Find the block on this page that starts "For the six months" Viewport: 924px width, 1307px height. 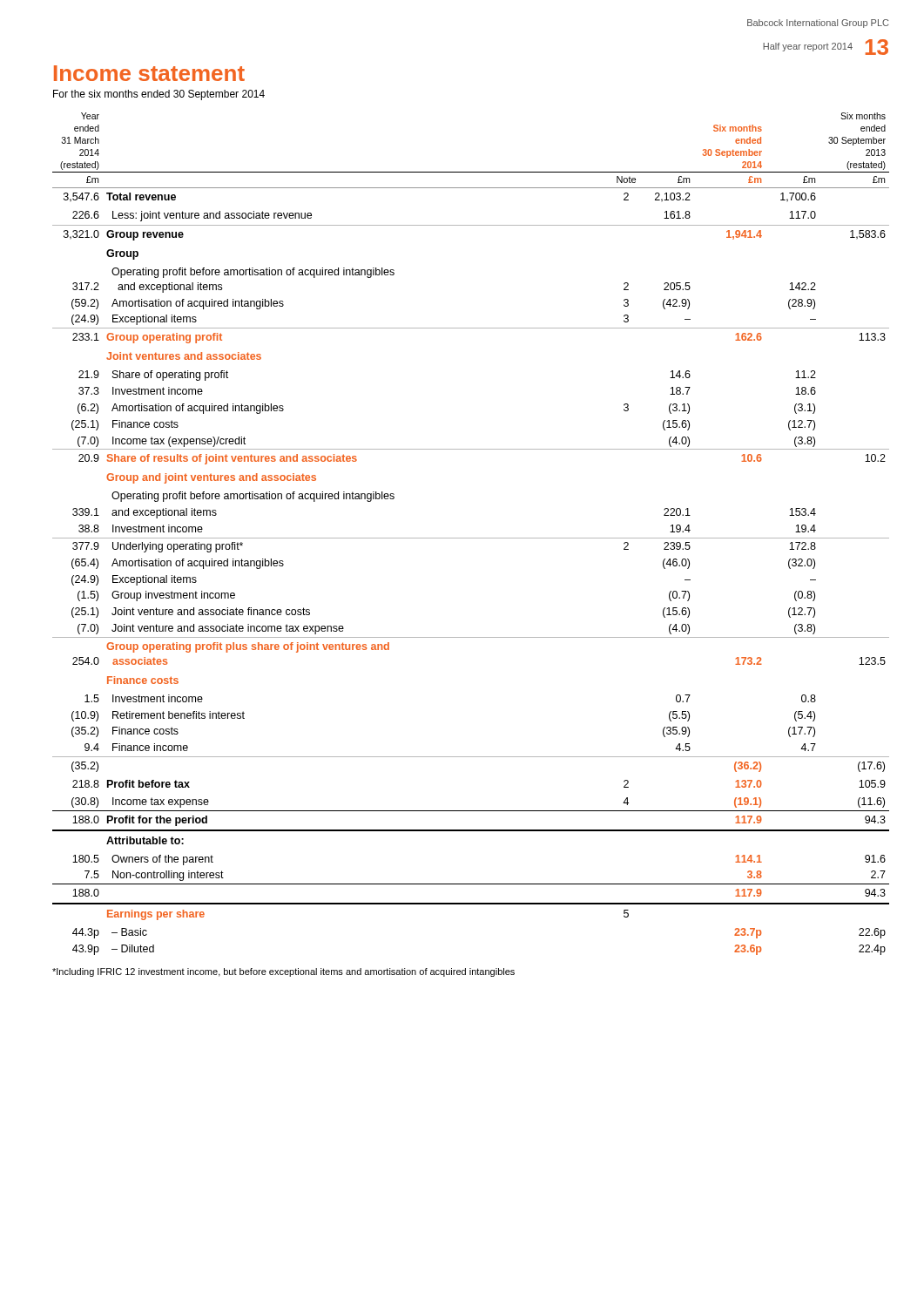click(159, 94)
